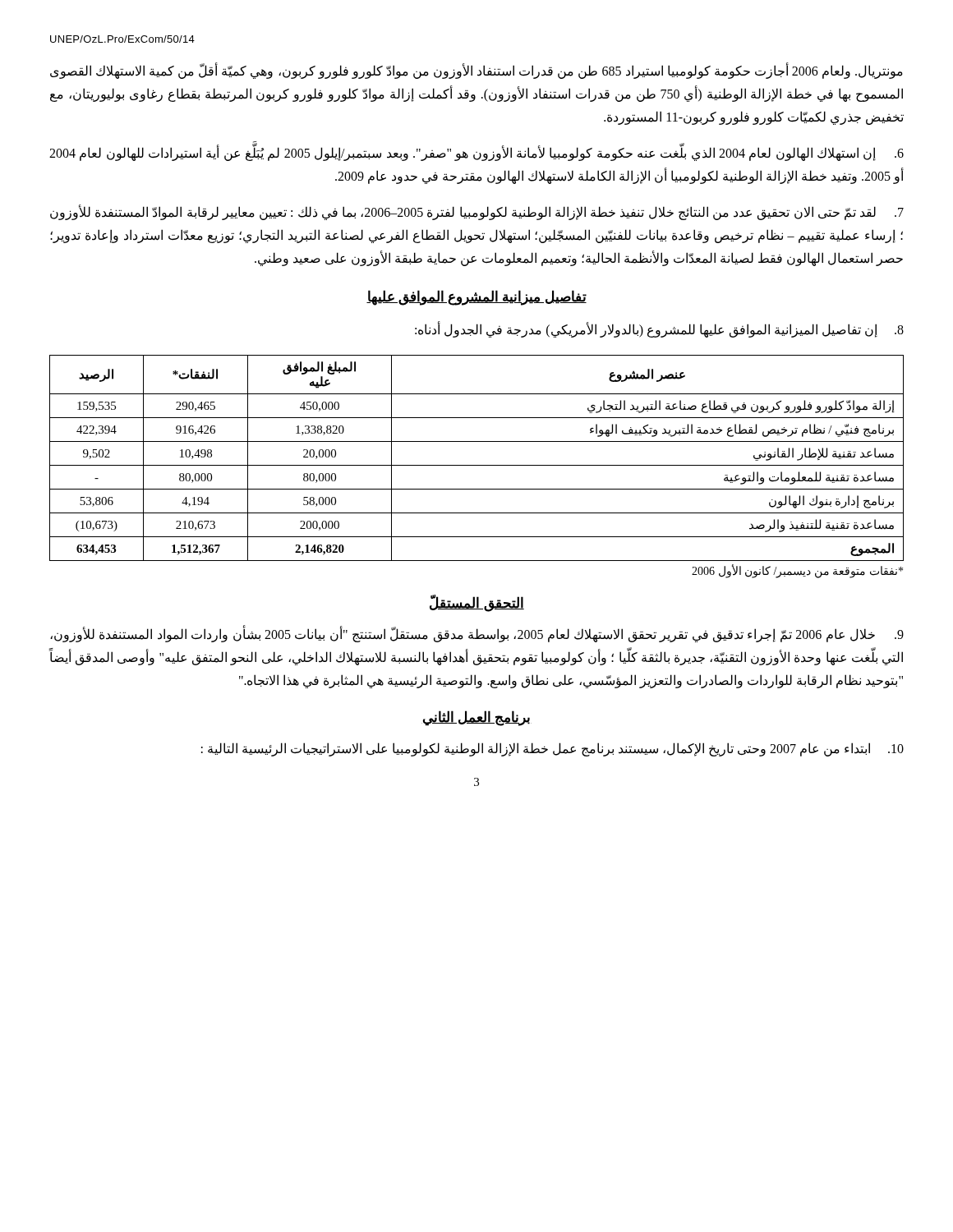Locate the section header that reads "برنامج العمل الثاني"
Viewport: 953px width, 1232px height.
[x=476, y=717]
